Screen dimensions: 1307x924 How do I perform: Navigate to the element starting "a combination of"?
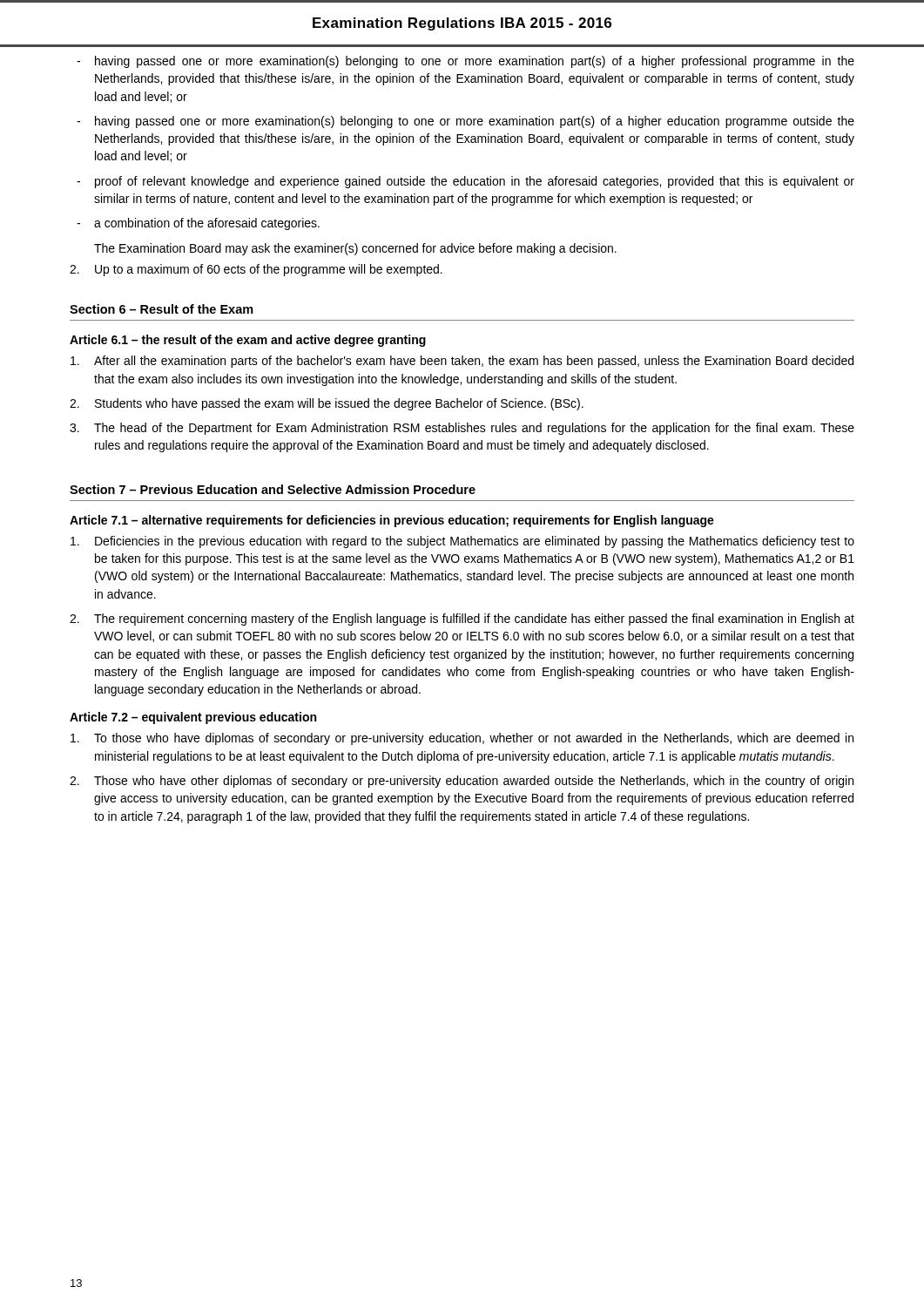click(207, 223)
